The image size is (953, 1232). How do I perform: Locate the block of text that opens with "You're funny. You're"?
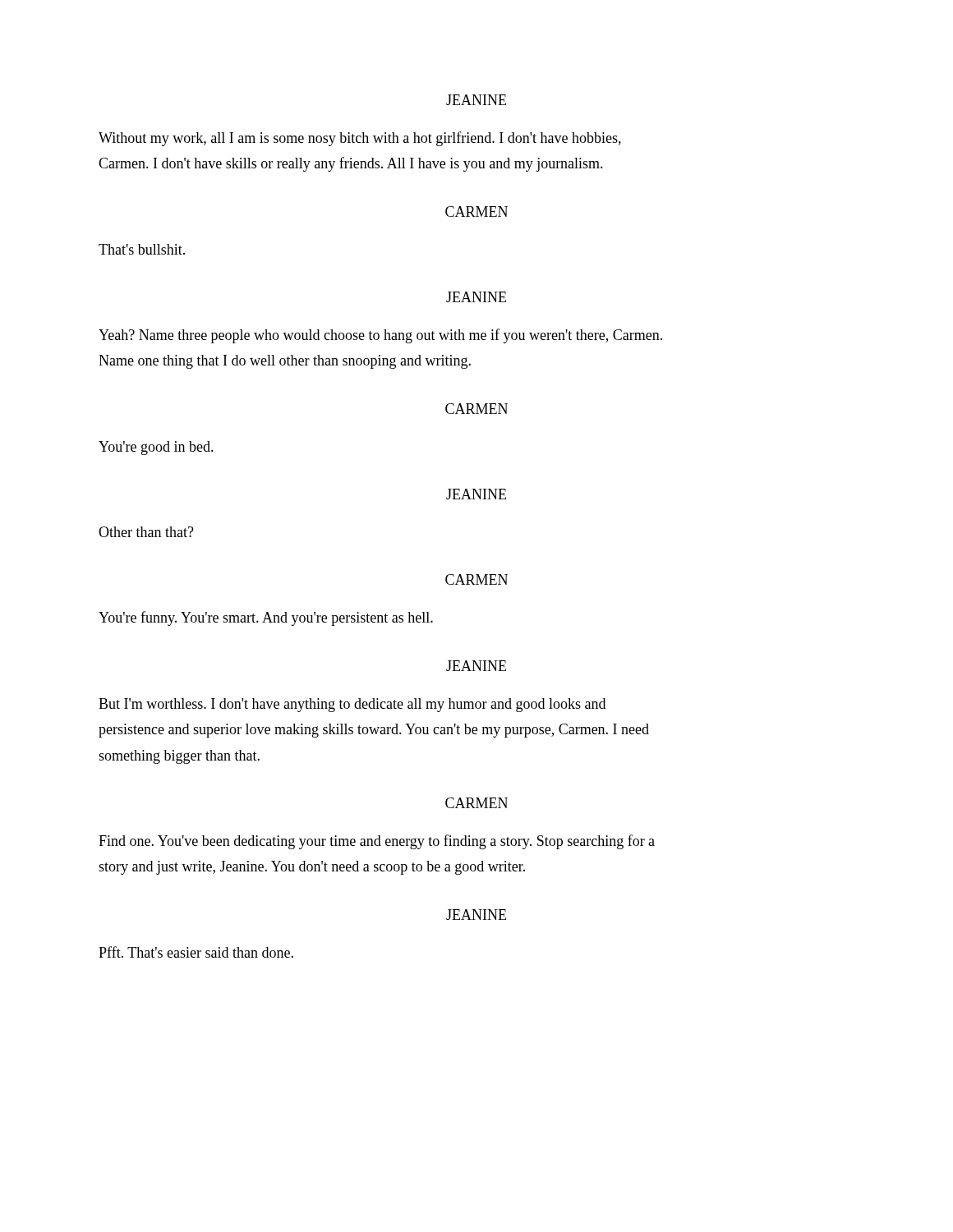coord(266,618)
